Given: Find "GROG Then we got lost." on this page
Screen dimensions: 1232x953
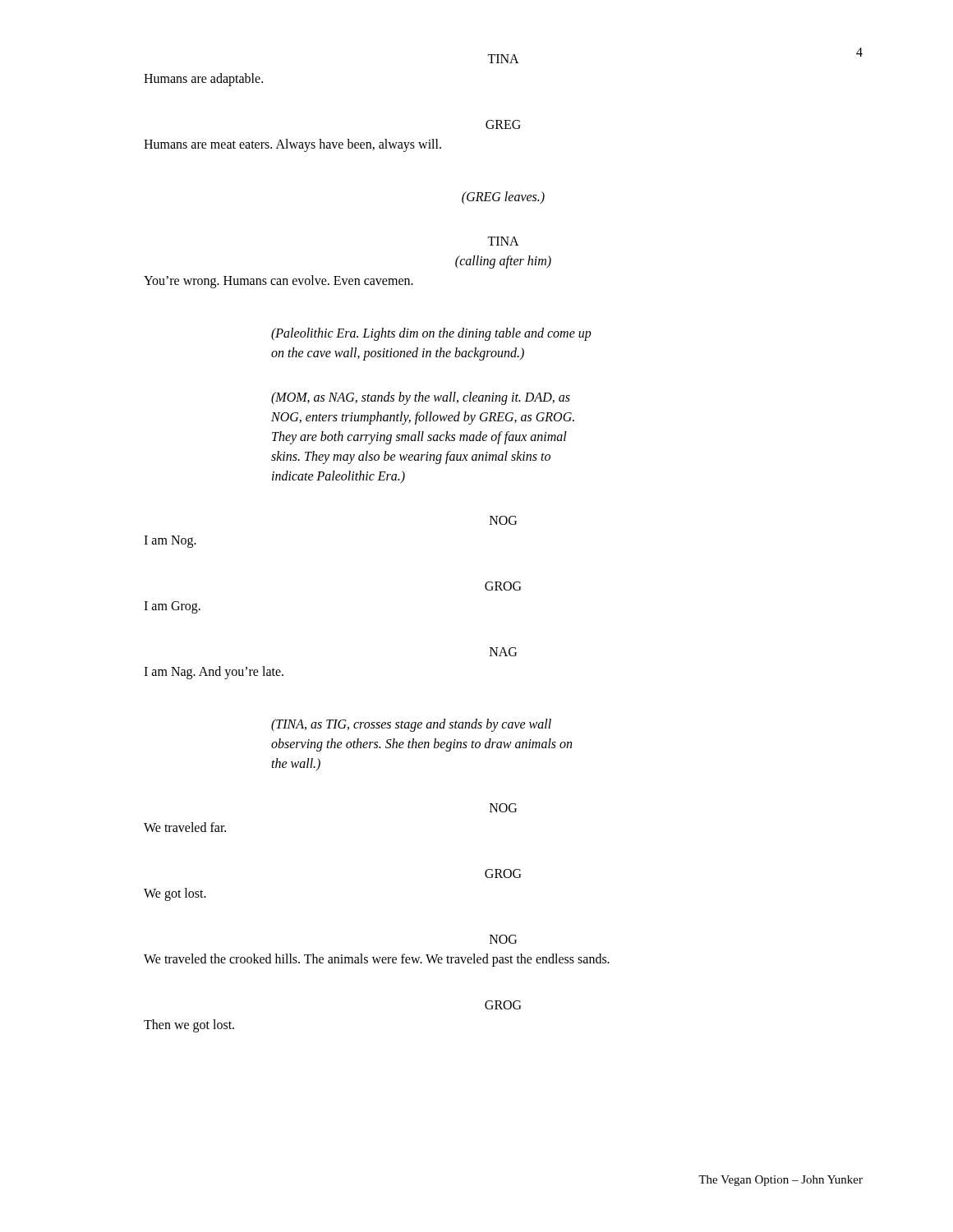Looking at the screenshot, I should (x=503, y=1015).
